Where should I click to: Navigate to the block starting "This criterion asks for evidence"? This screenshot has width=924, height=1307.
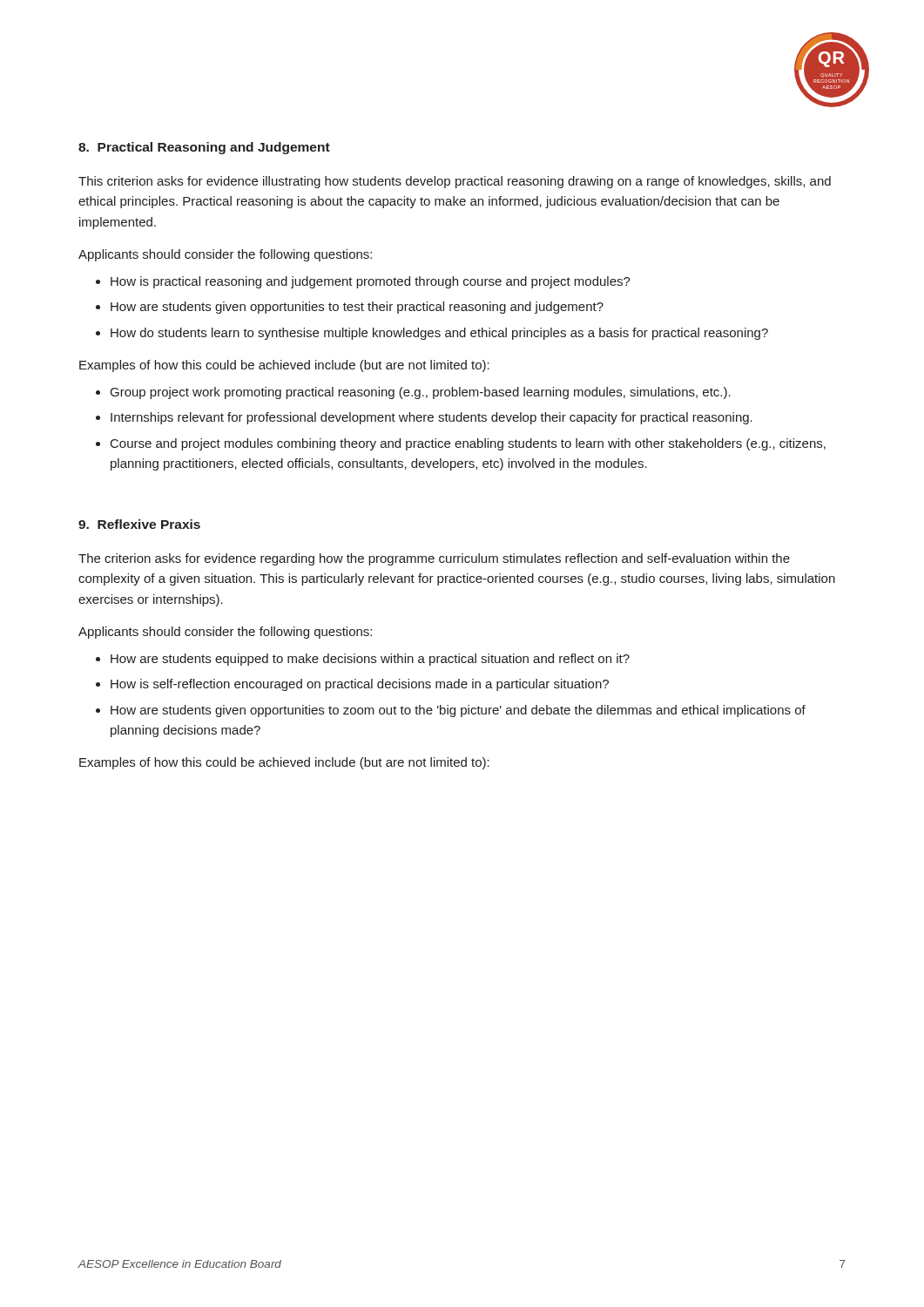(x=455, y=201)
